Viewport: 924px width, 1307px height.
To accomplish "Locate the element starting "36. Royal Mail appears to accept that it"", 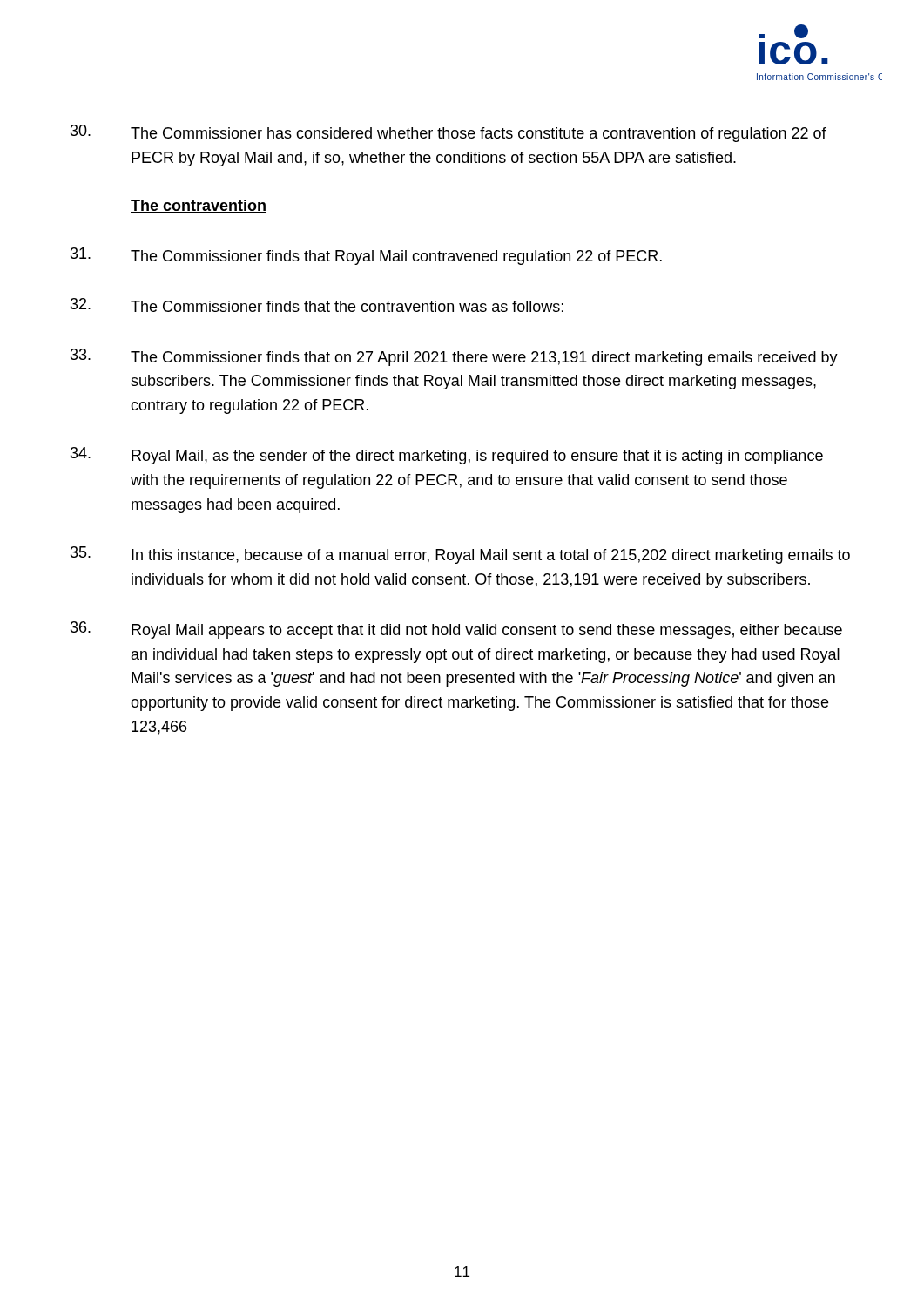I will coord(462,679).
